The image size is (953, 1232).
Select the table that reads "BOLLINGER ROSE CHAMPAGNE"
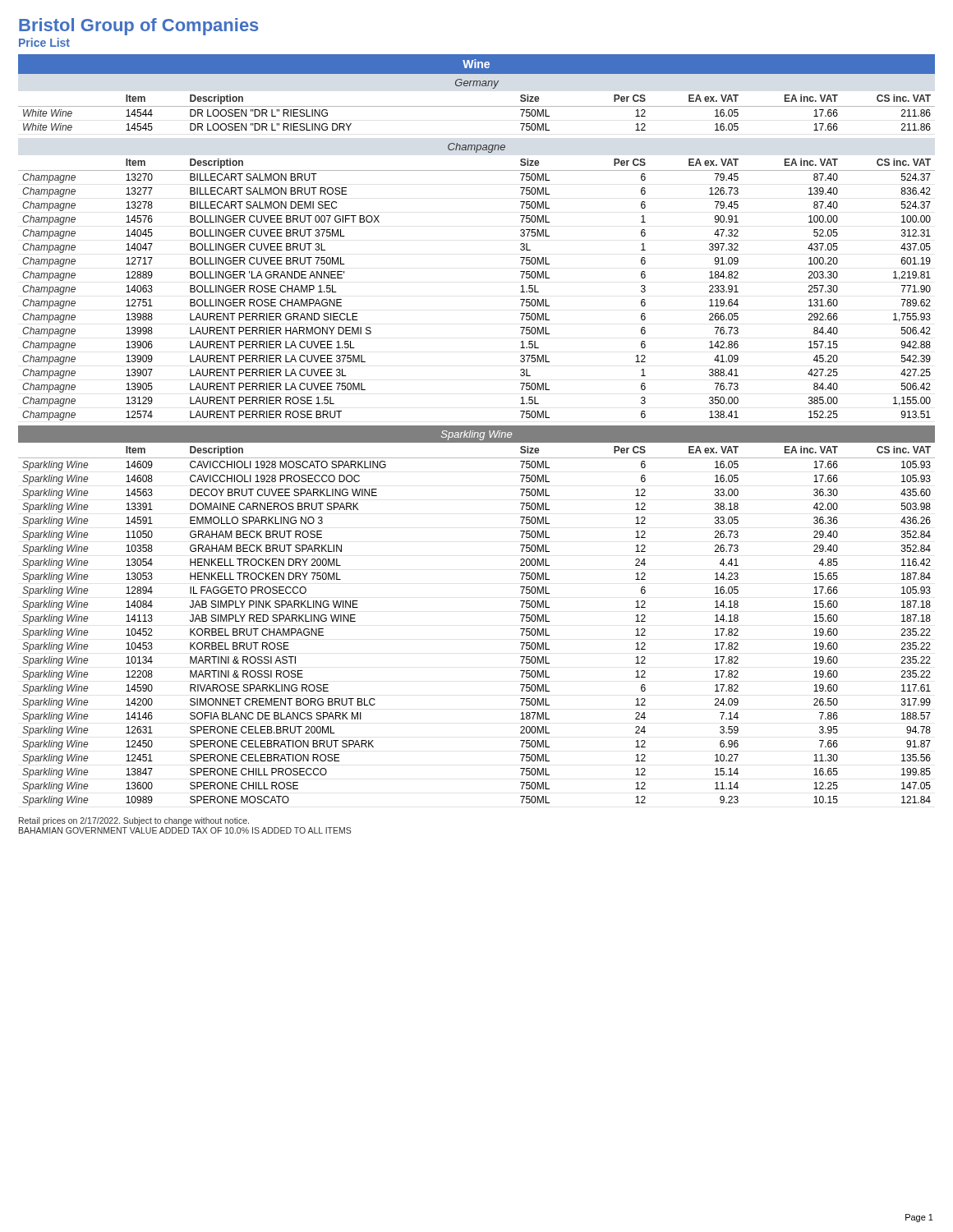coord(476,289)
